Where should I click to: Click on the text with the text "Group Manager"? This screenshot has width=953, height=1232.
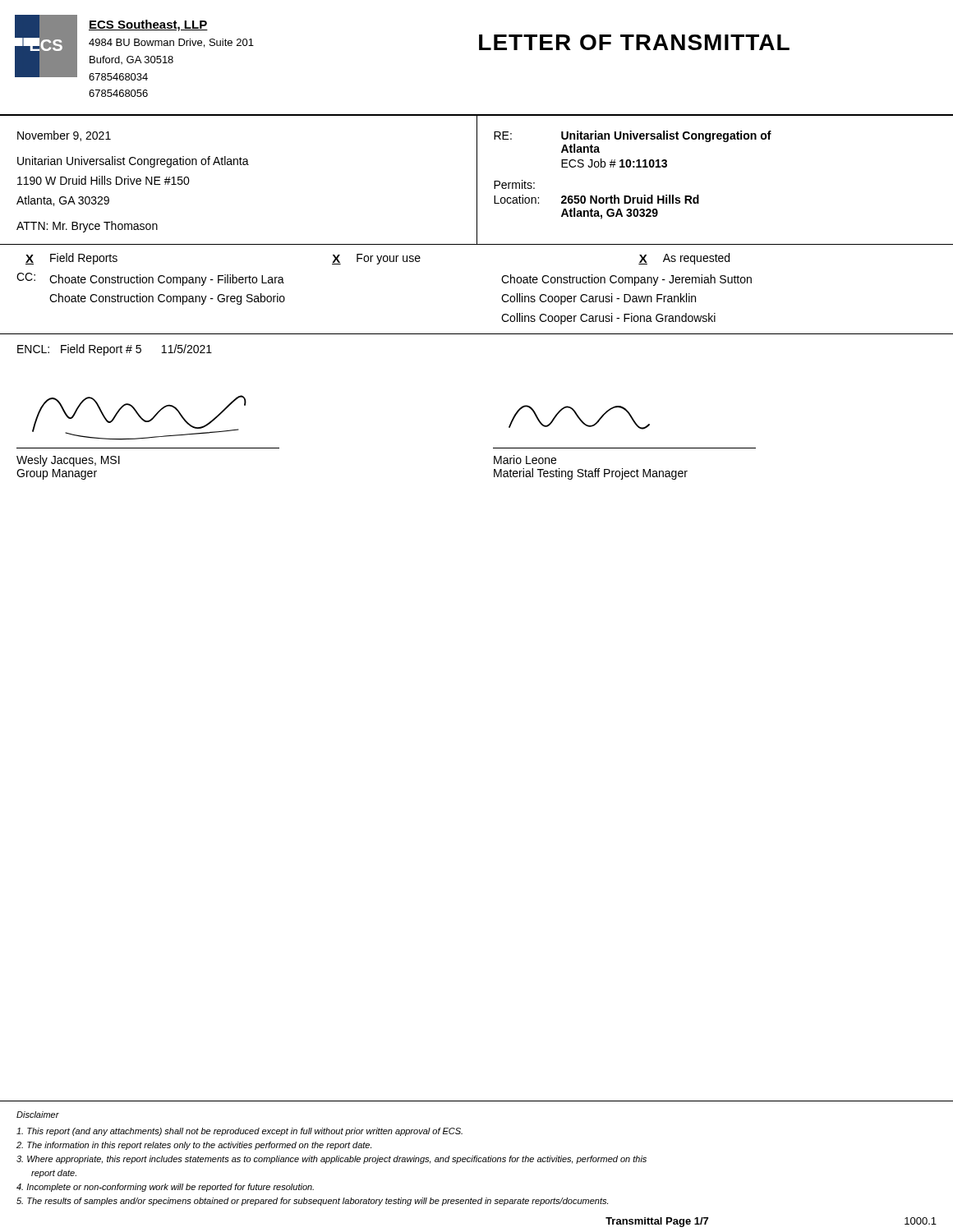(x=57, y=473)
